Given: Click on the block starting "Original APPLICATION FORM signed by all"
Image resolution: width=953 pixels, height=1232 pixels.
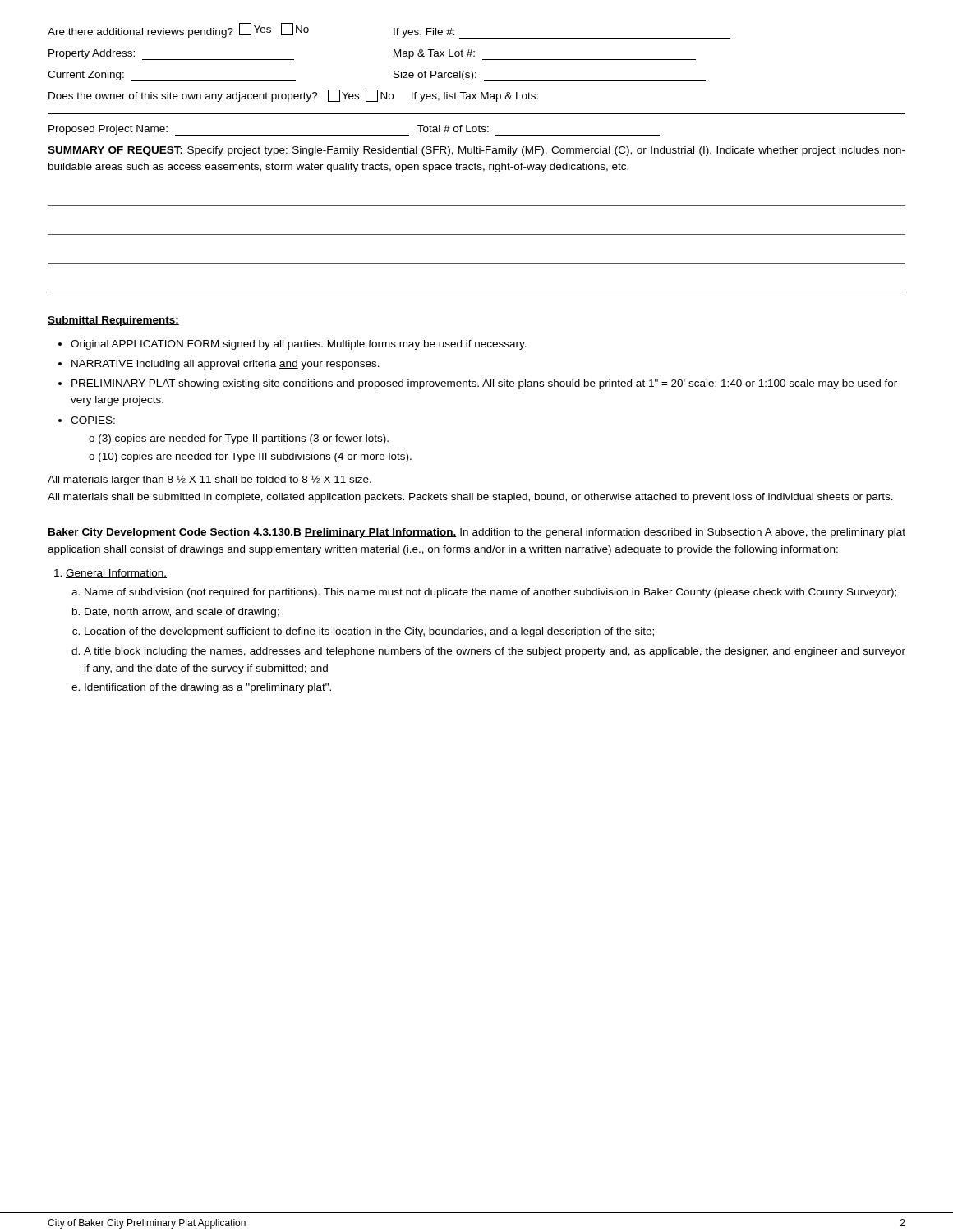Looking at the screenshot, I should click(x=299, y=343).
